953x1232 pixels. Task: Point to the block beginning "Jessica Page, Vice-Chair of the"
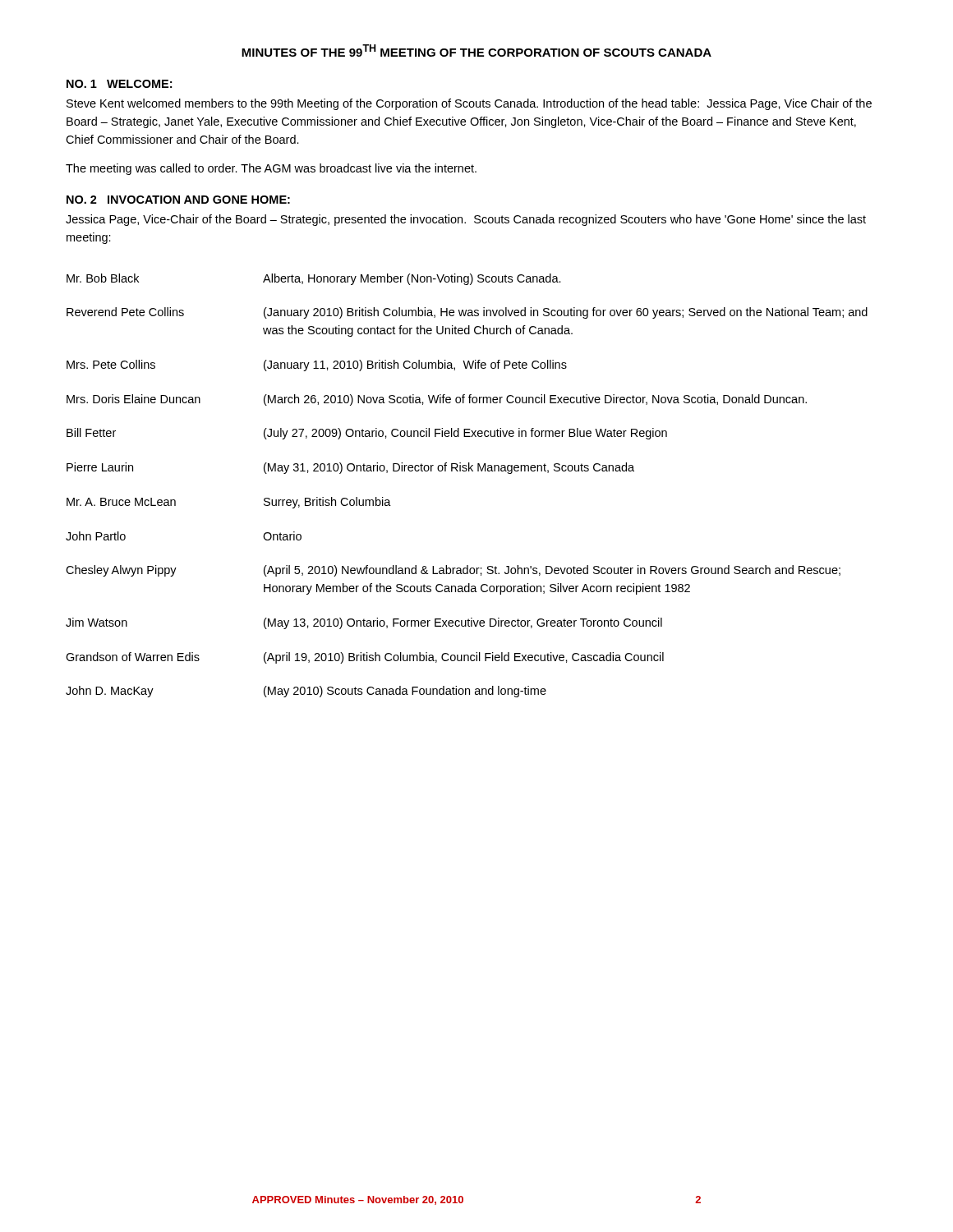pos(466,228)
